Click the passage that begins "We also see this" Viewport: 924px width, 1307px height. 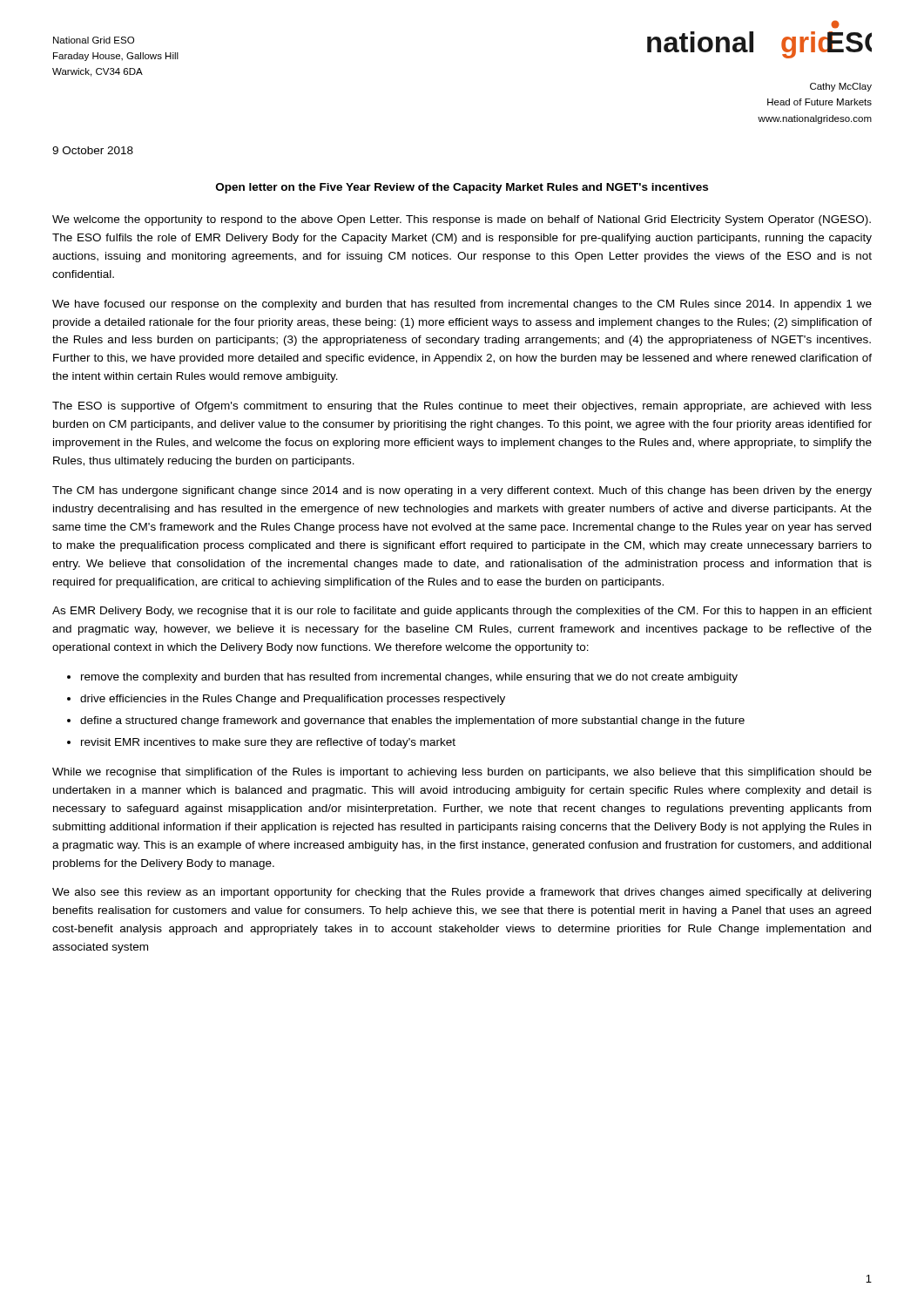462,920
